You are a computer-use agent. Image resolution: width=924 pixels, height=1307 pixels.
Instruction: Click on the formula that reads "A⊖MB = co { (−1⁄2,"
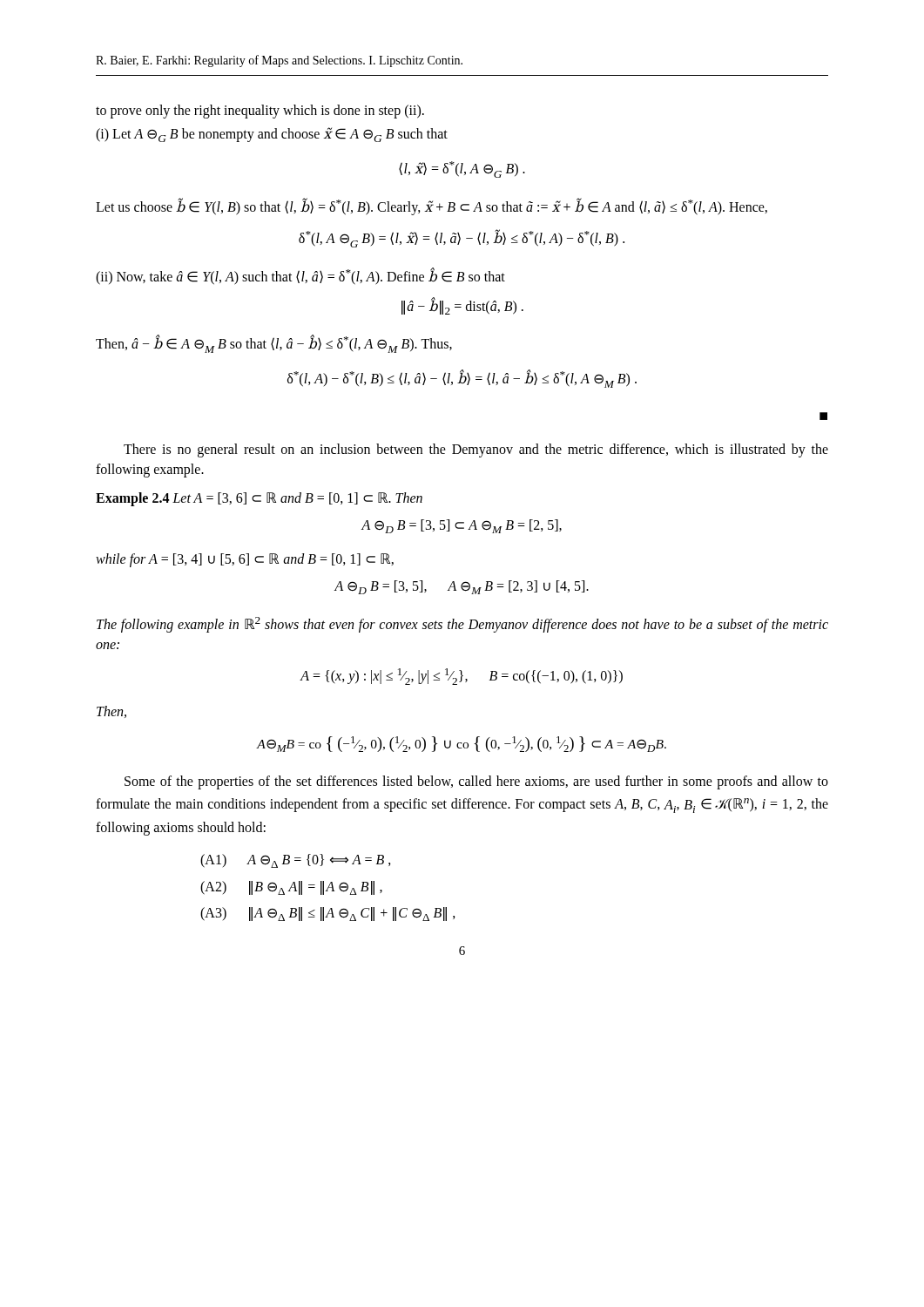[462, 743]
